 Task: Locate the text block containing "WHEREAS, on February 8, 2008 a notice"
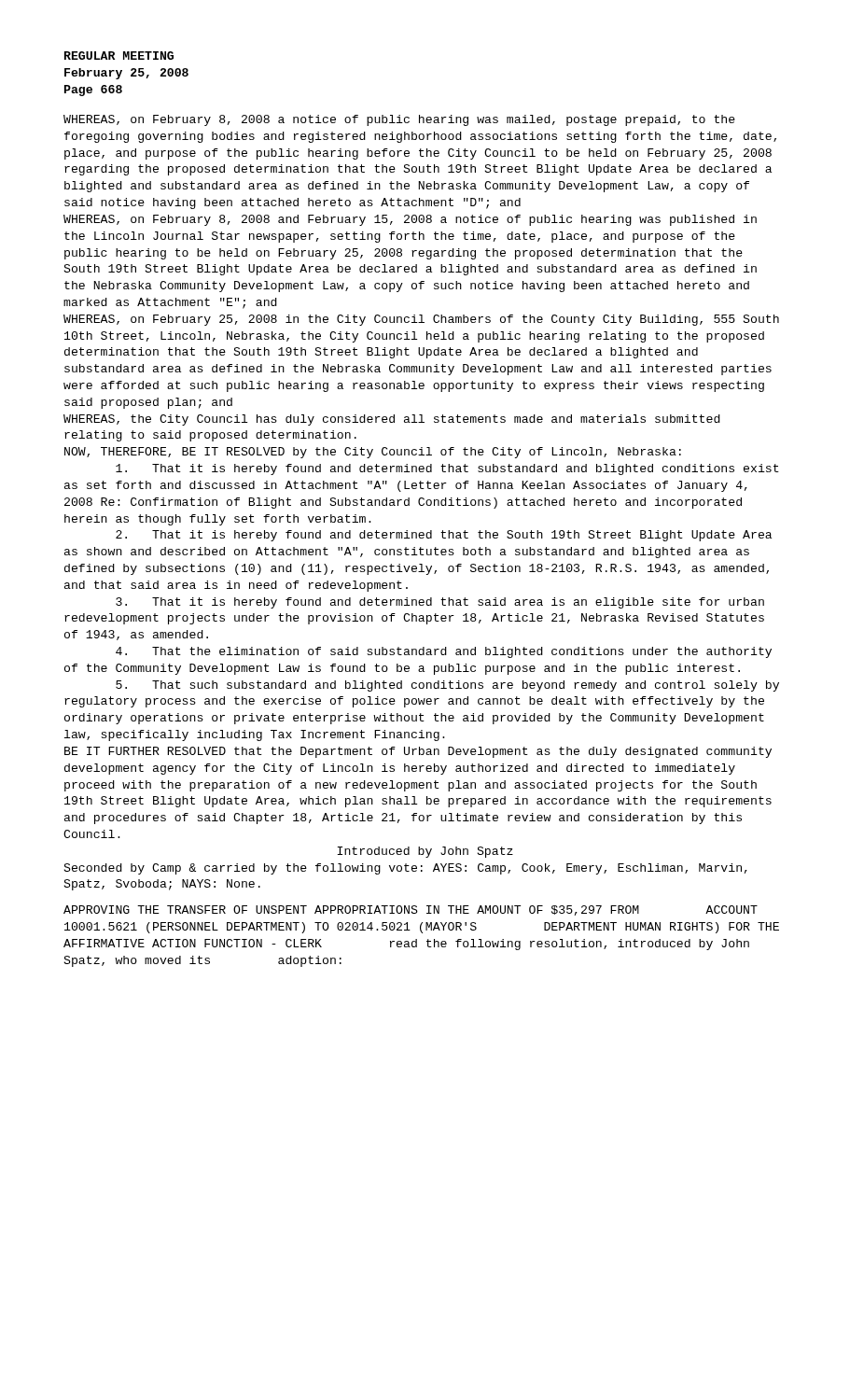point(425,541)
